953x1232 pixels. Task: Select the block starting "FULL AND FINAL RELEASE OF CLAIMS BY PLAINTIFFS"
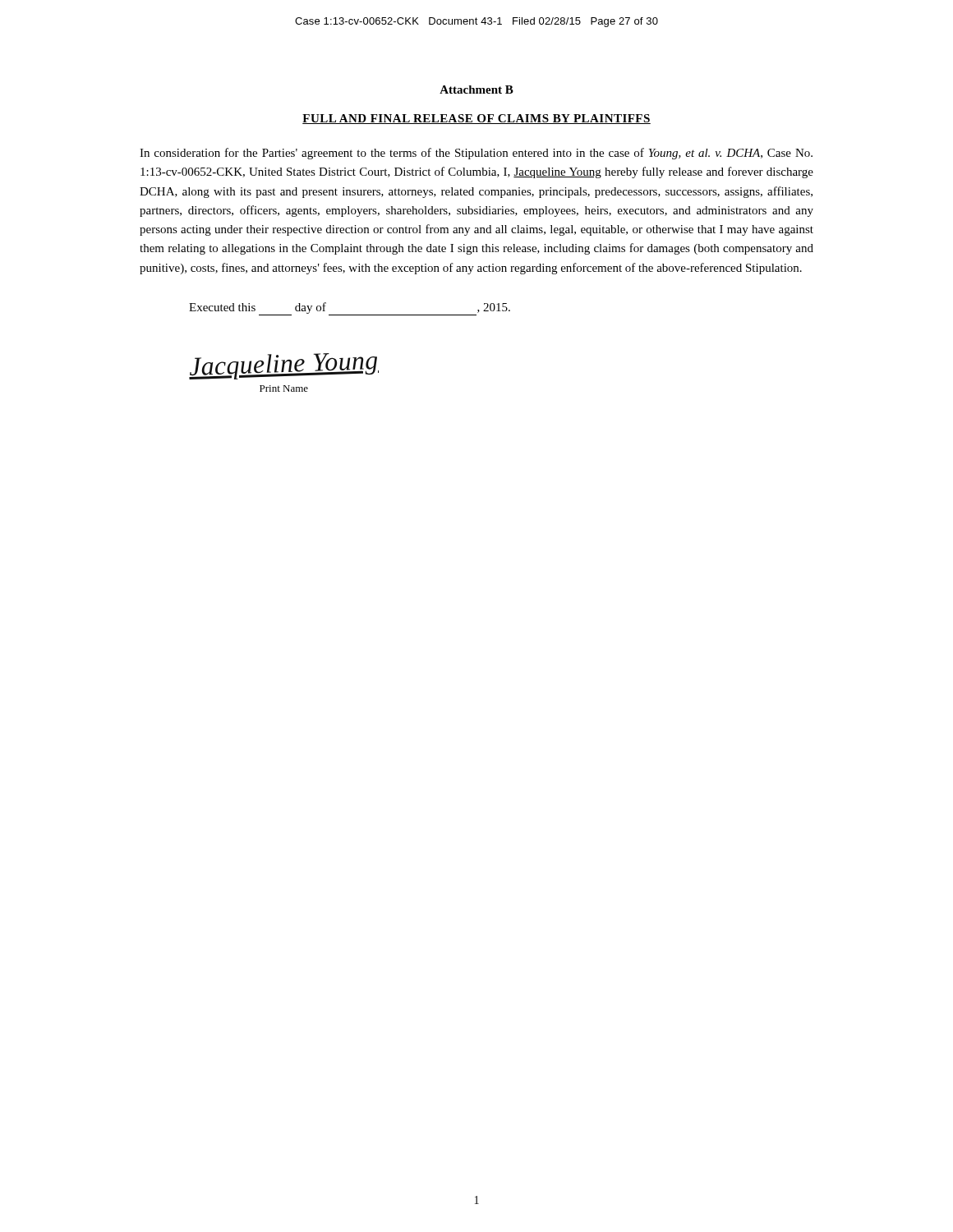(x=476, y=118)
